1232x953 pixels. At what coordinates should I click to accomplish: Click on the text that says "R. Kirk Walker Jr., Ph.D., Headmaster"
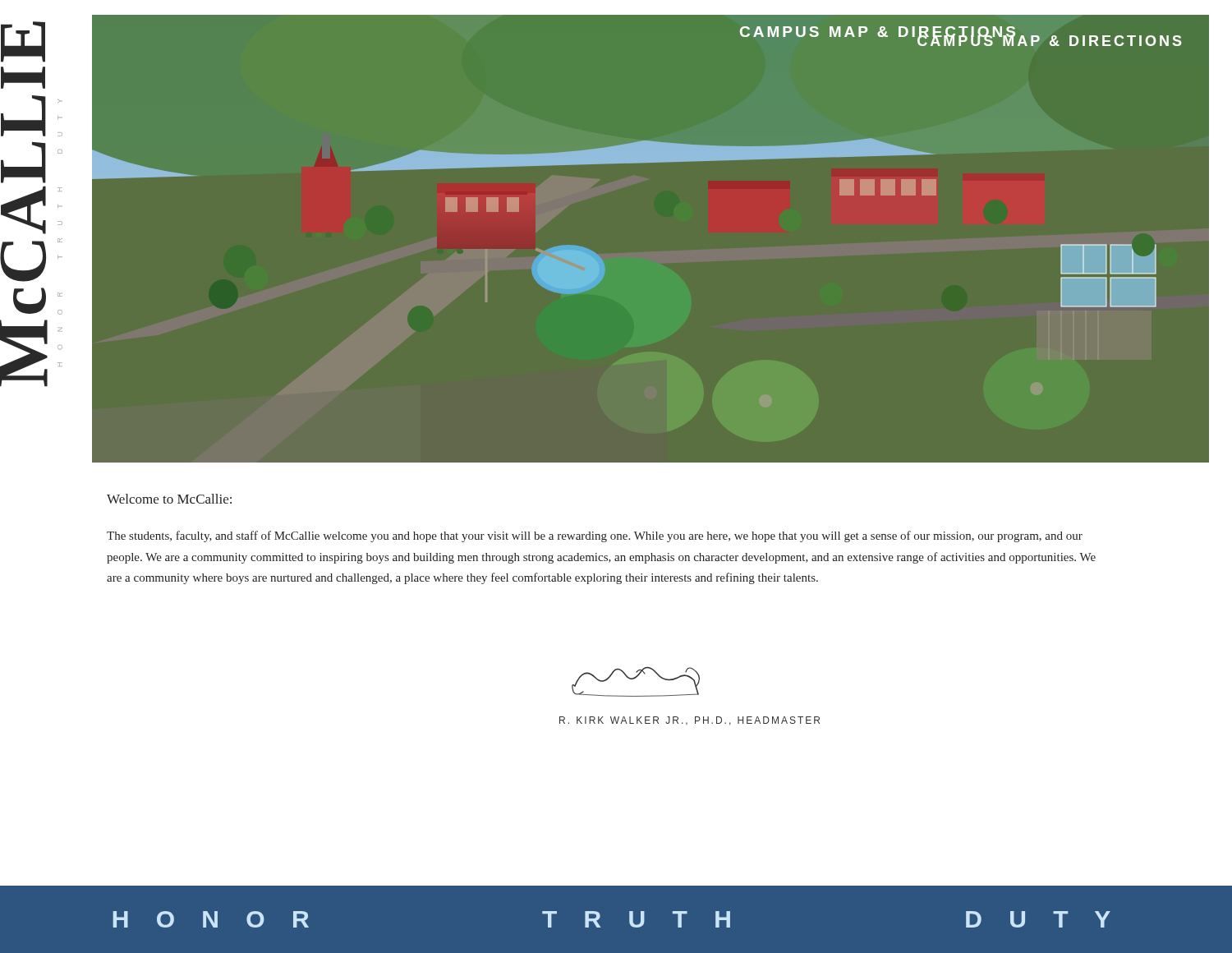[690, 721]
